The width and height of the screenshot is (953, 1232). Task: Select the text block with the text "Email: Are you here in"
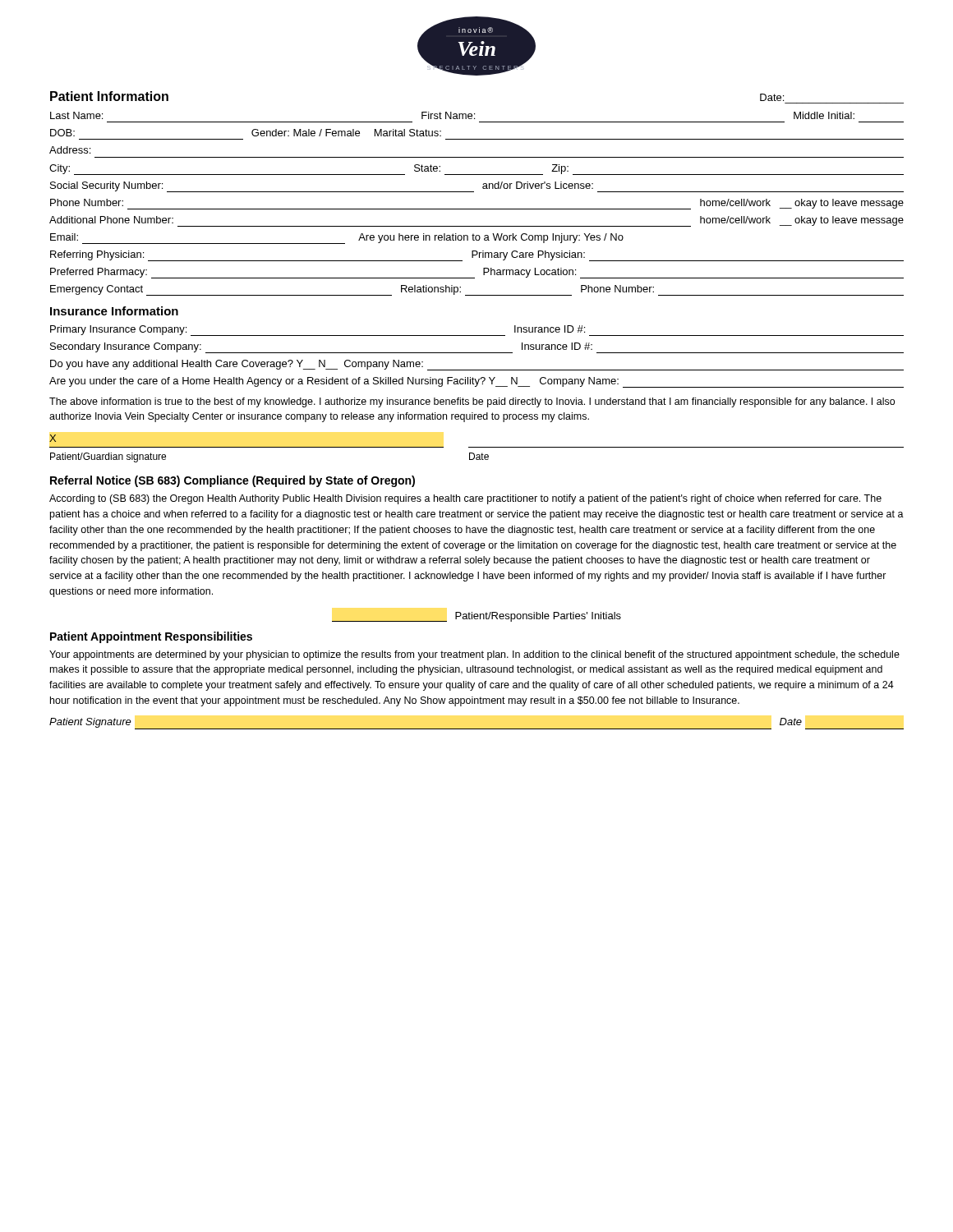click(336, 237)
